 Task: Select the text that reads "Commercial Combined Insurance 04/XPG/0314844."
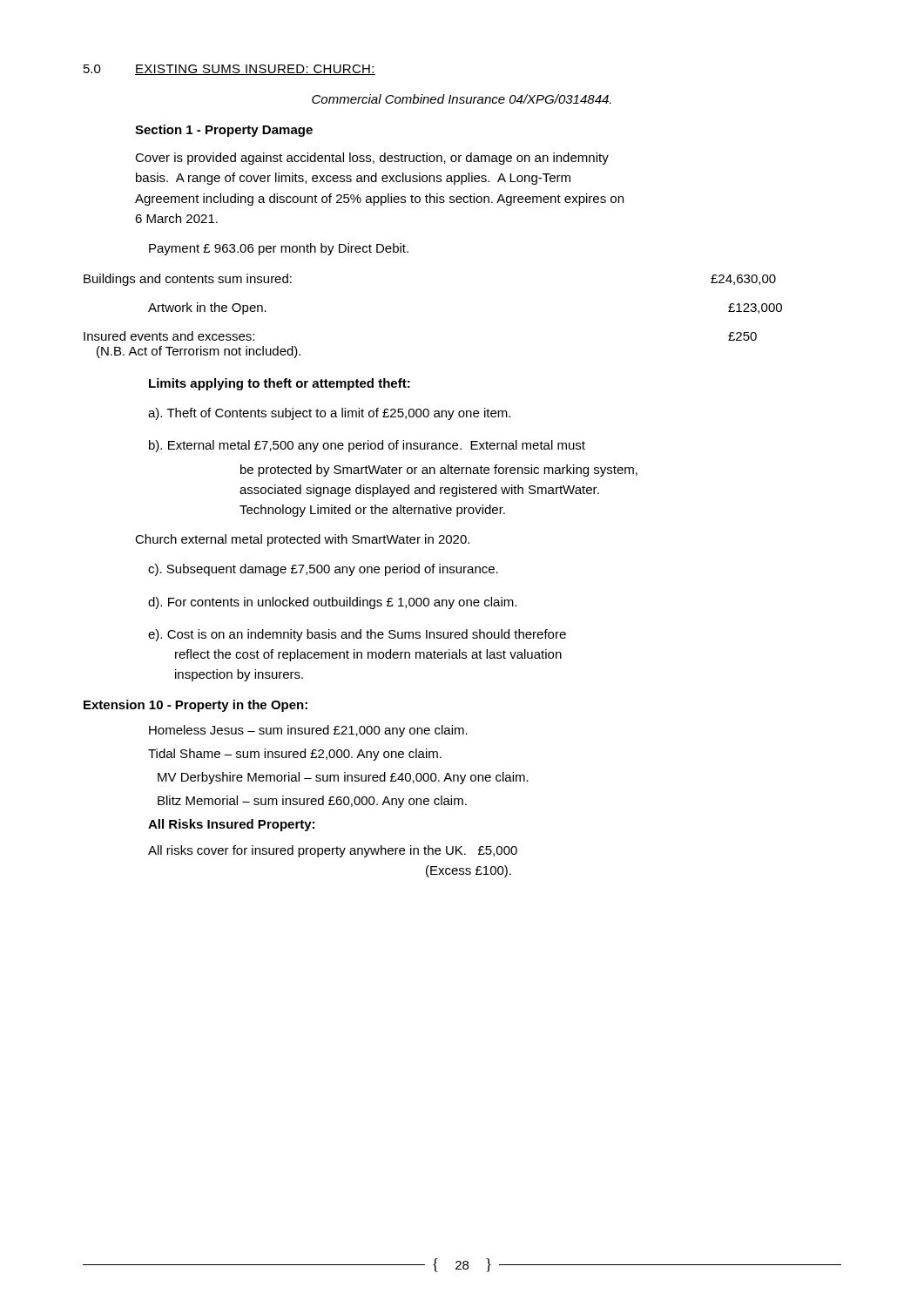[462, 99]
